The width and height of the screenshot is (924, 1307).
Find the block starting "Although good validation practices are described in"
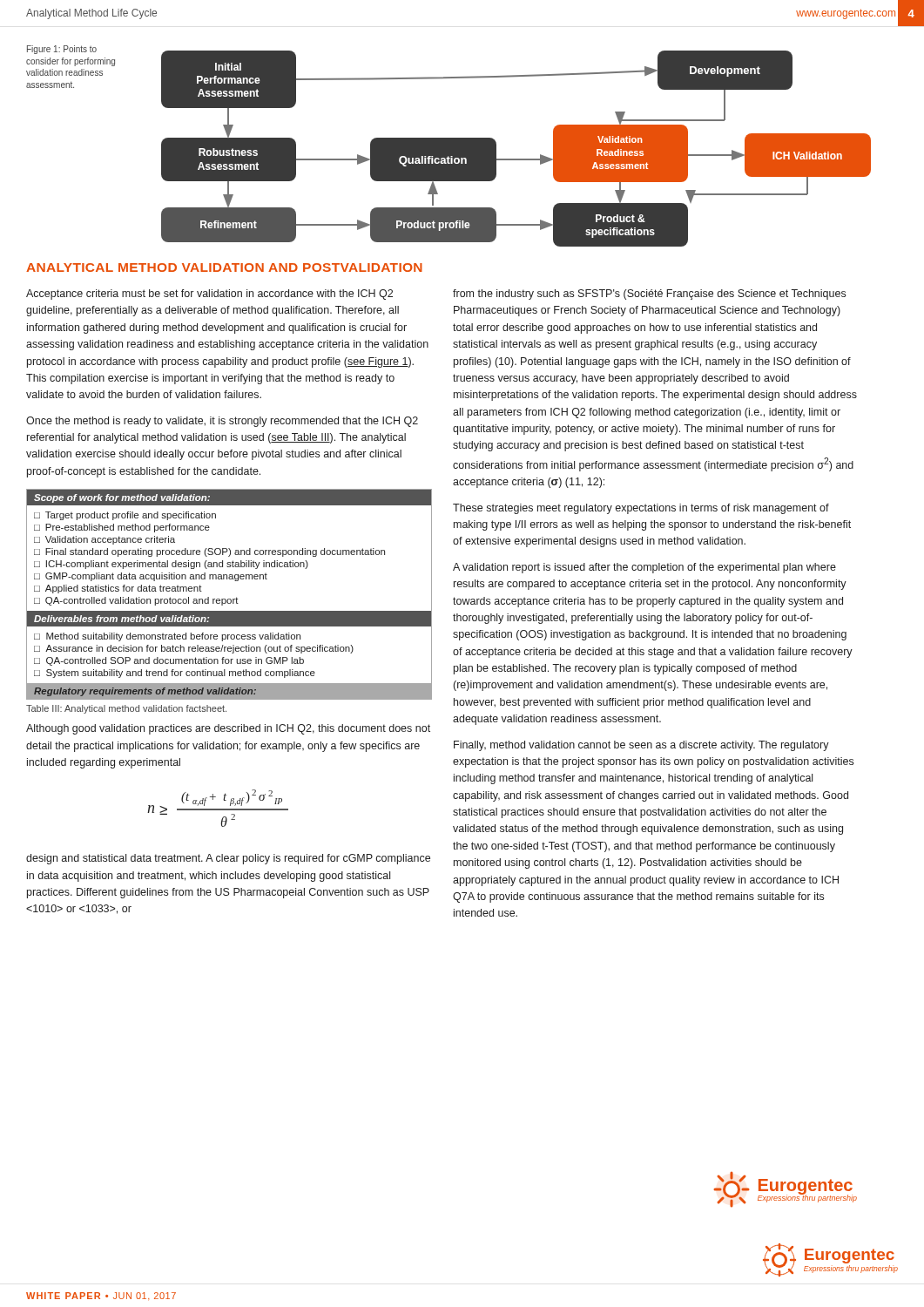pos(228,745)
